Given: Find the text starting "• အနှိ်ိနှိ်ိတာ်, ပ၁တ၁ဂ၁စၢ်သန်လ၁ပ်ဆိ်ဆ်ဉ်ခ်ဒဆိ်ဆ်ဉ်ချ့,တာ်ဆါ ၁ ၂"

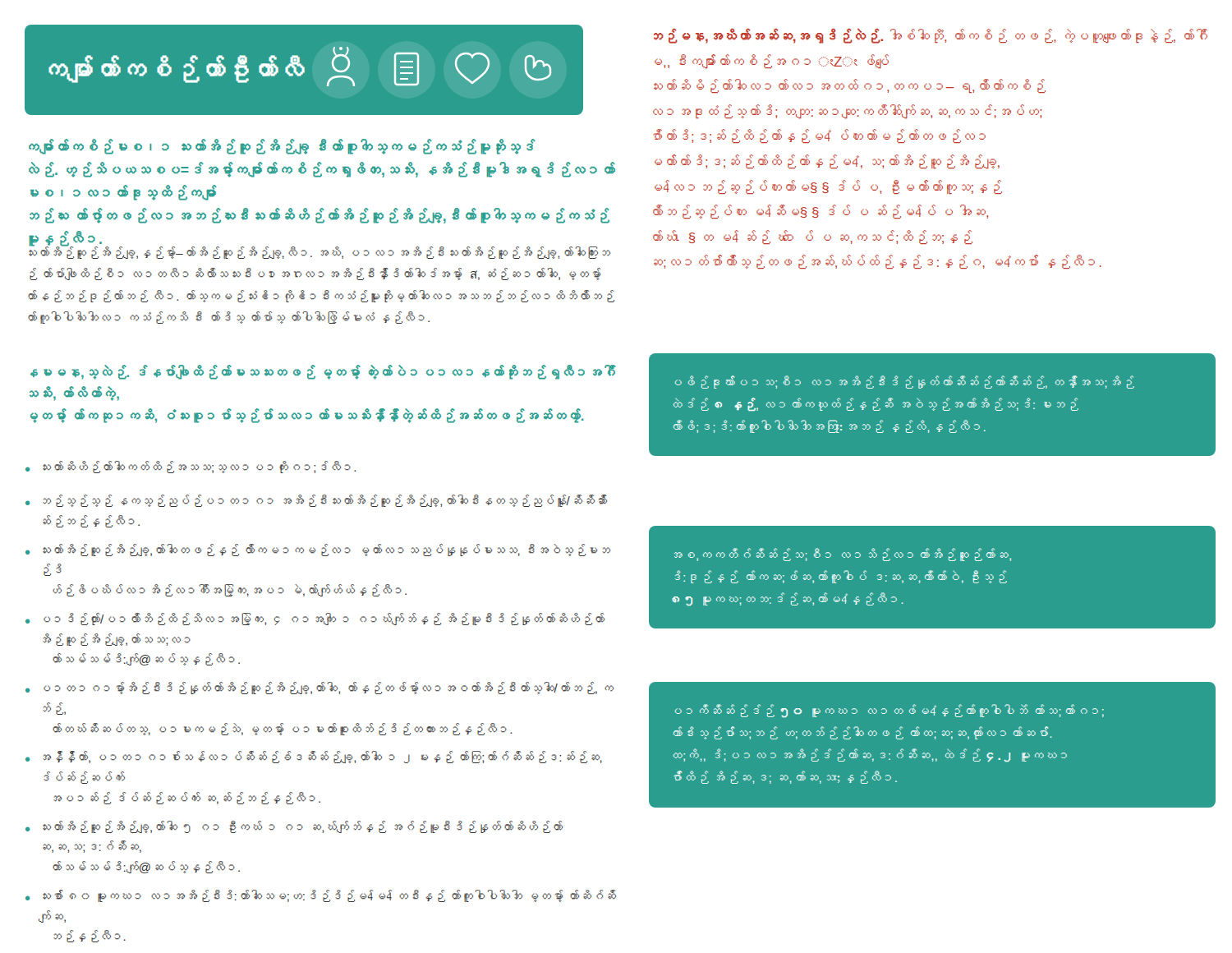Looking at the screenshot, I should click(314, 757).
